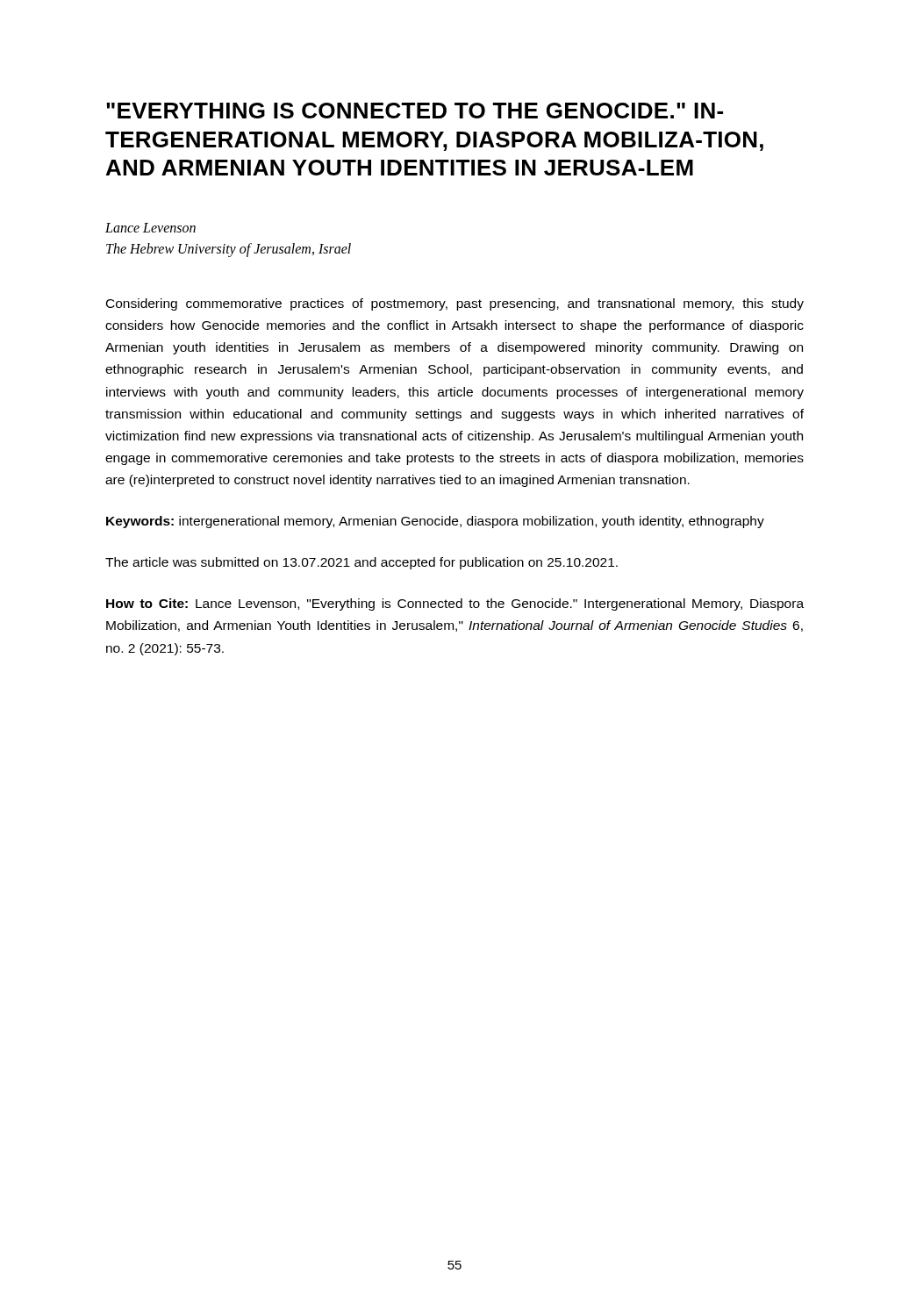The height and width of the screenshot is (1316, 909).
Task: Select the text block that says "Considering commemorative practices"
Action: coord(454,391)
